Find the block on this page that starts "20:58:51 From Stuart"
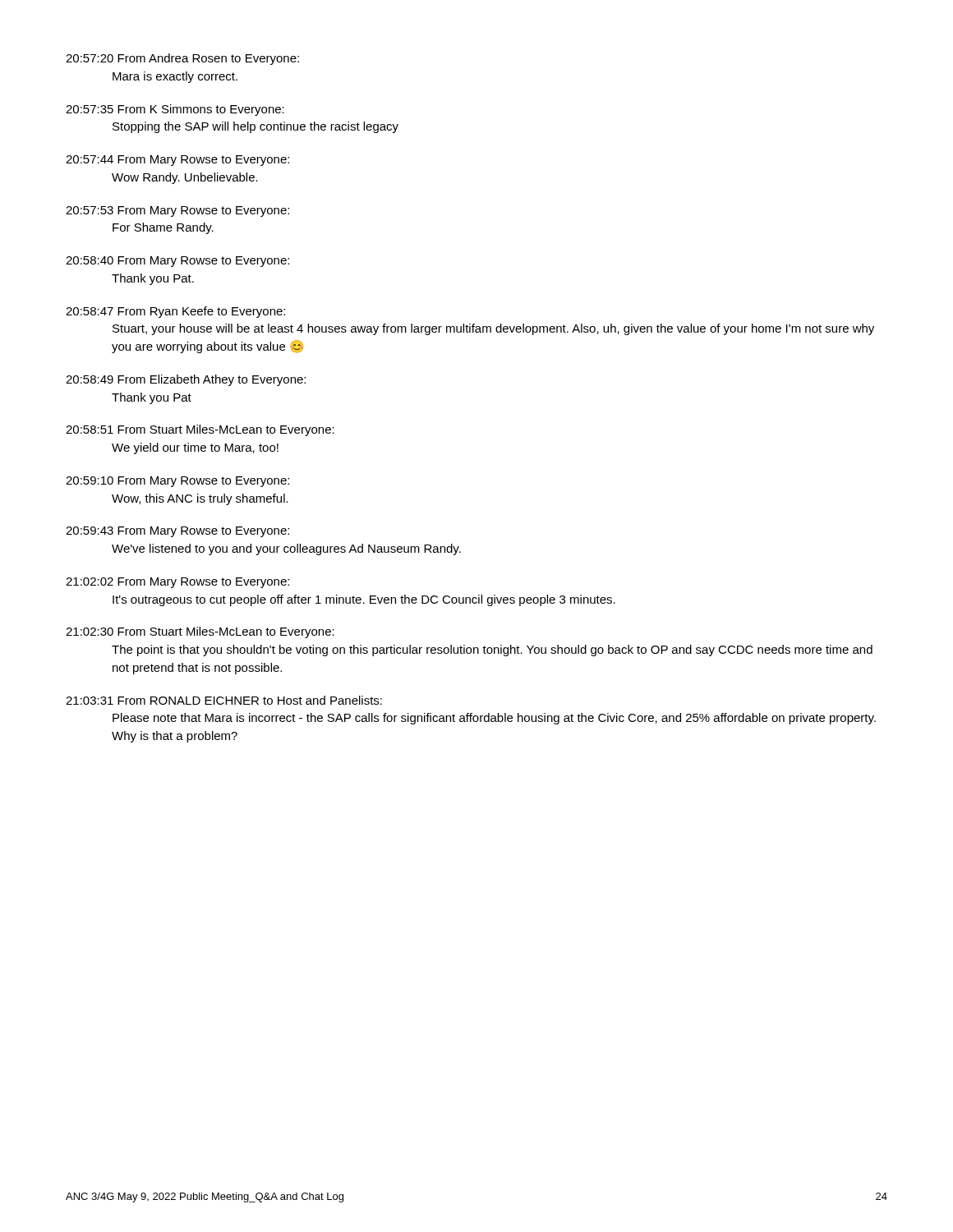Viewport: 953px width, 1232px height. [200, 430]
